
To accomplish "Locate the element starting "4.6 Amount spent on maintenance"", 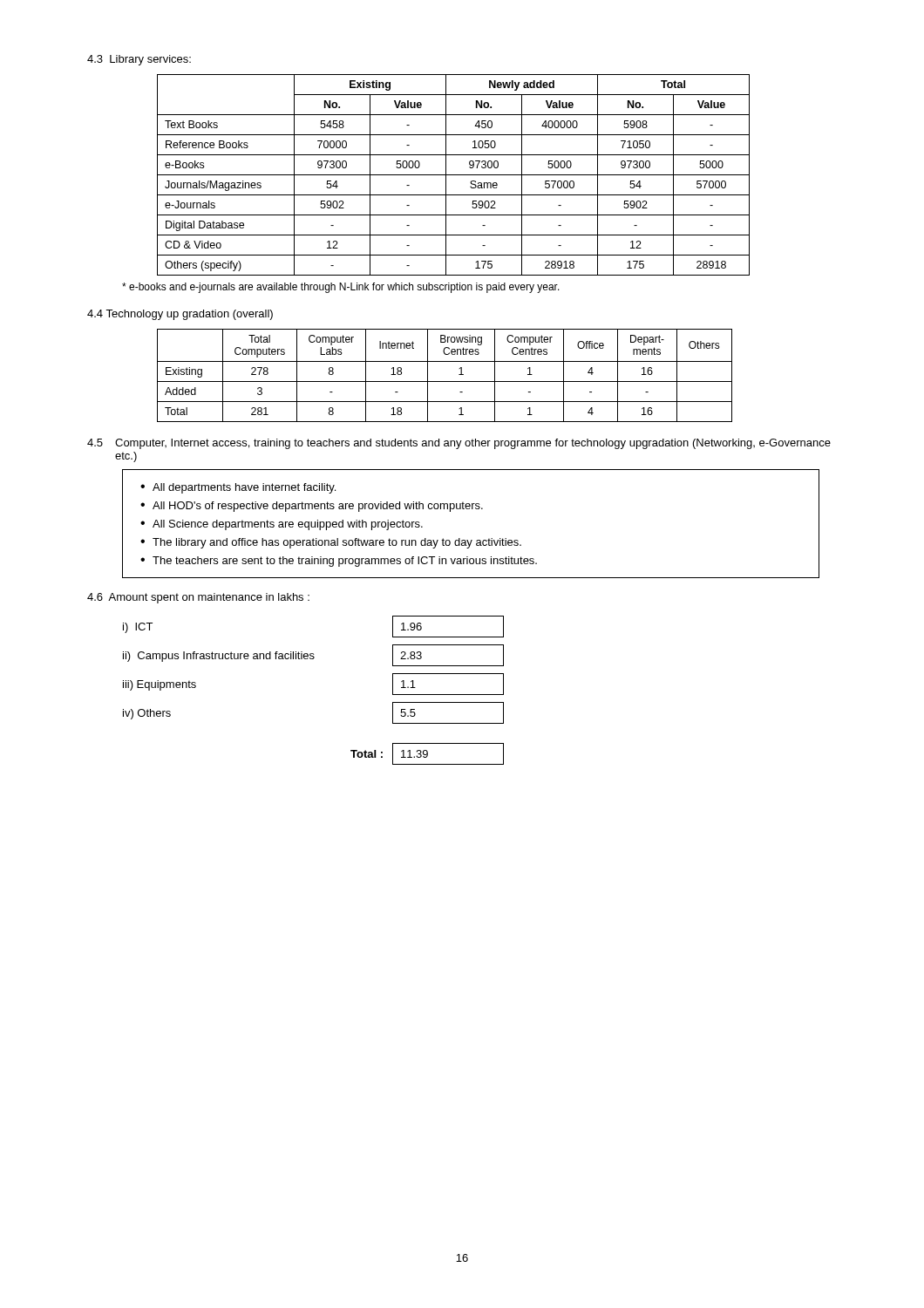I will pos(199,597).
